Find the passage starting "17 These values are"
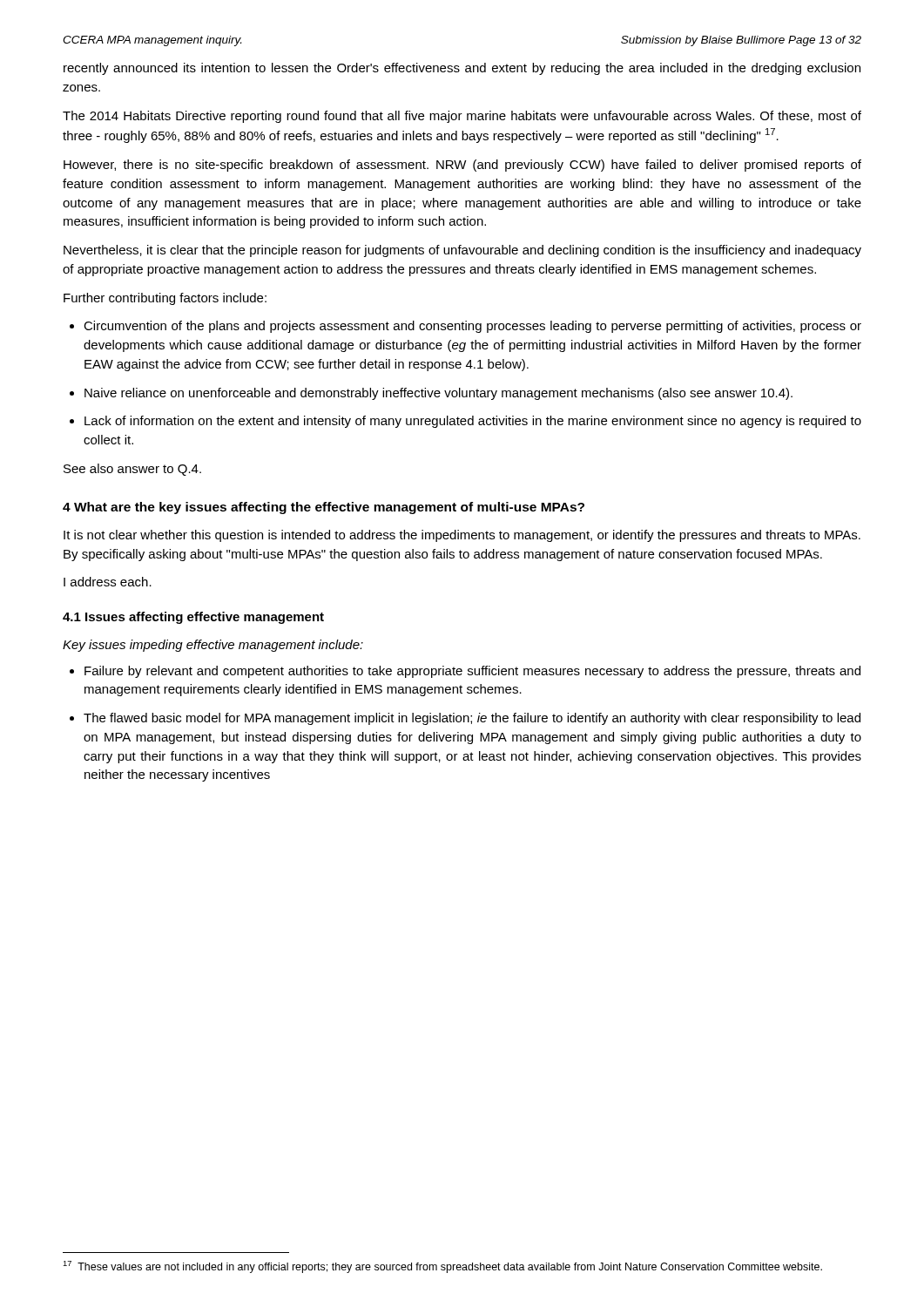The image size is (924, 1307). coord(443,1266)
